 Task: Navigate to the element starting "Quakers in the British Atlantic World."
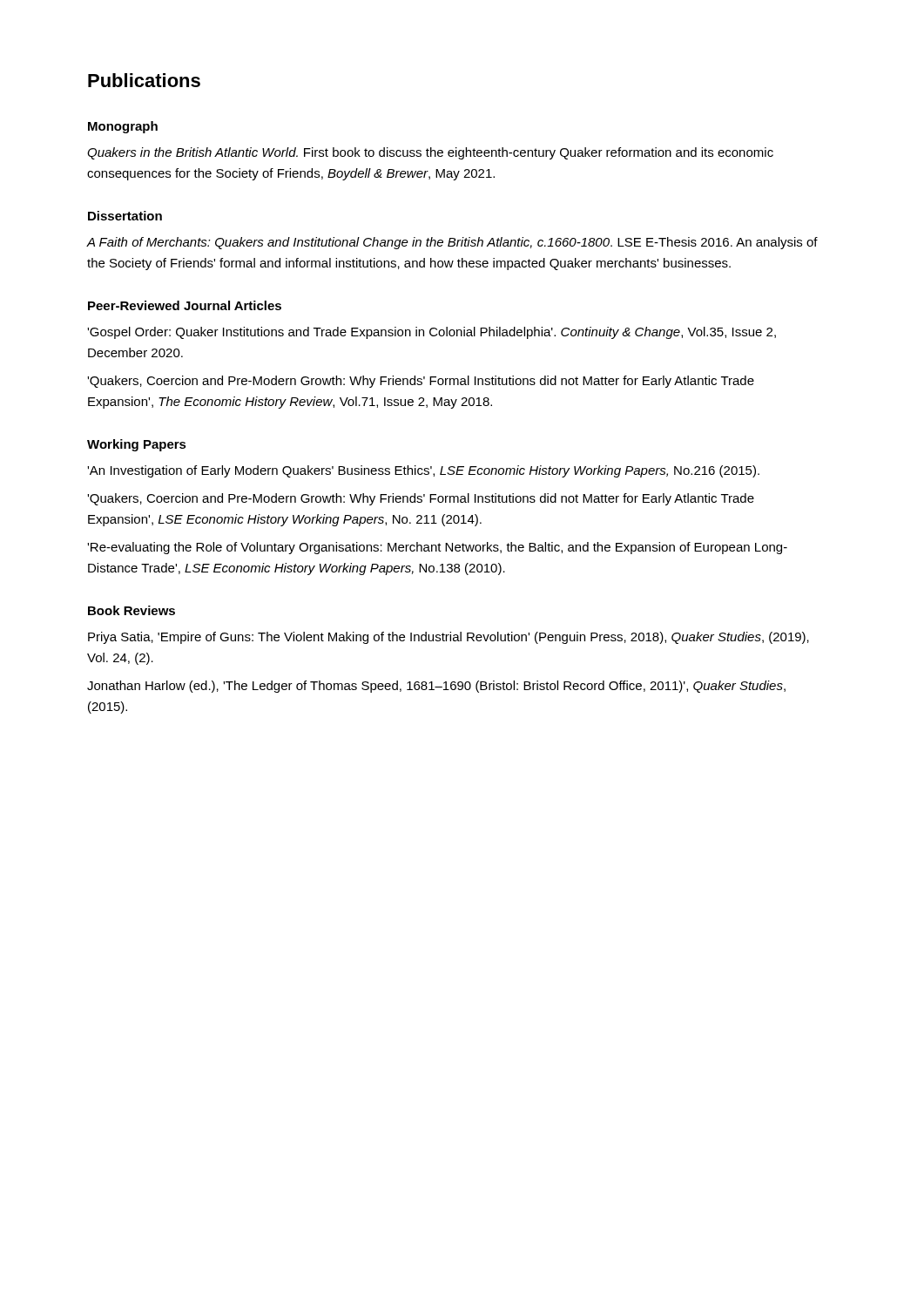(430, 163)
